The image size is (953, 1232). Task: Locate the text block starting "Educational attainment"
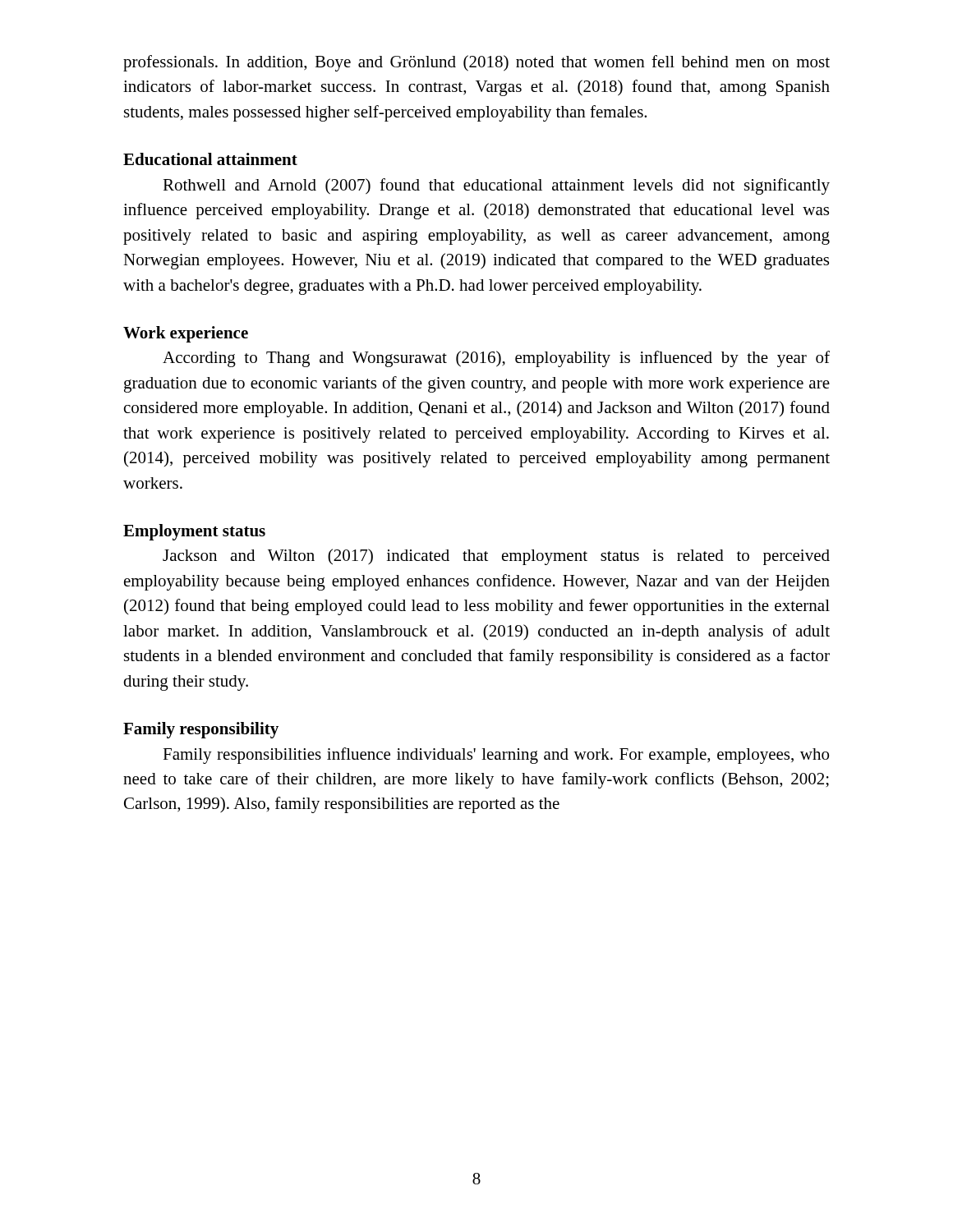tap(210, 159)
